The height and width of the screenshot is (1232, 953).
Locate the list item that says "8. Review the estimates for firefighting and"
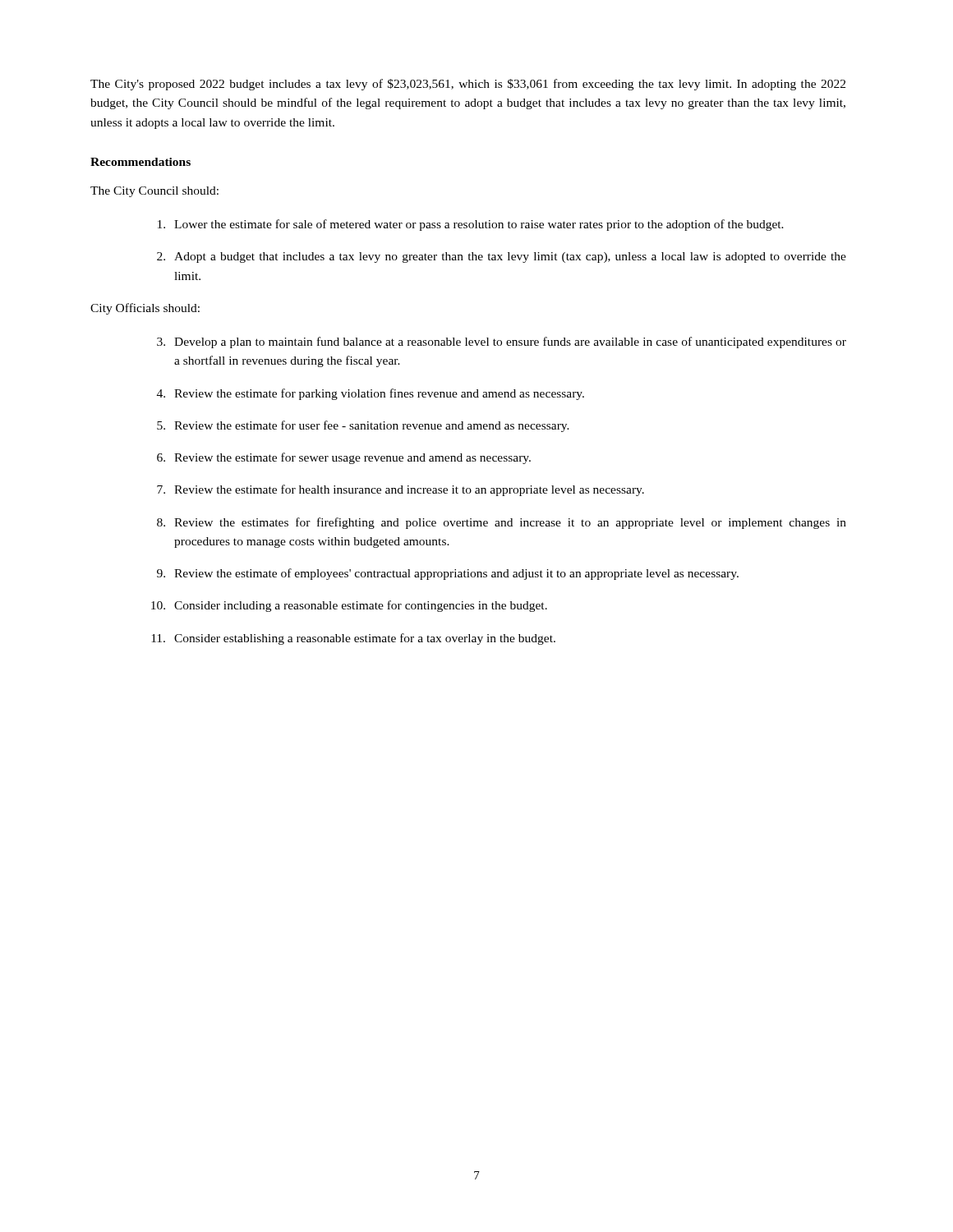[x=485, y=531]
